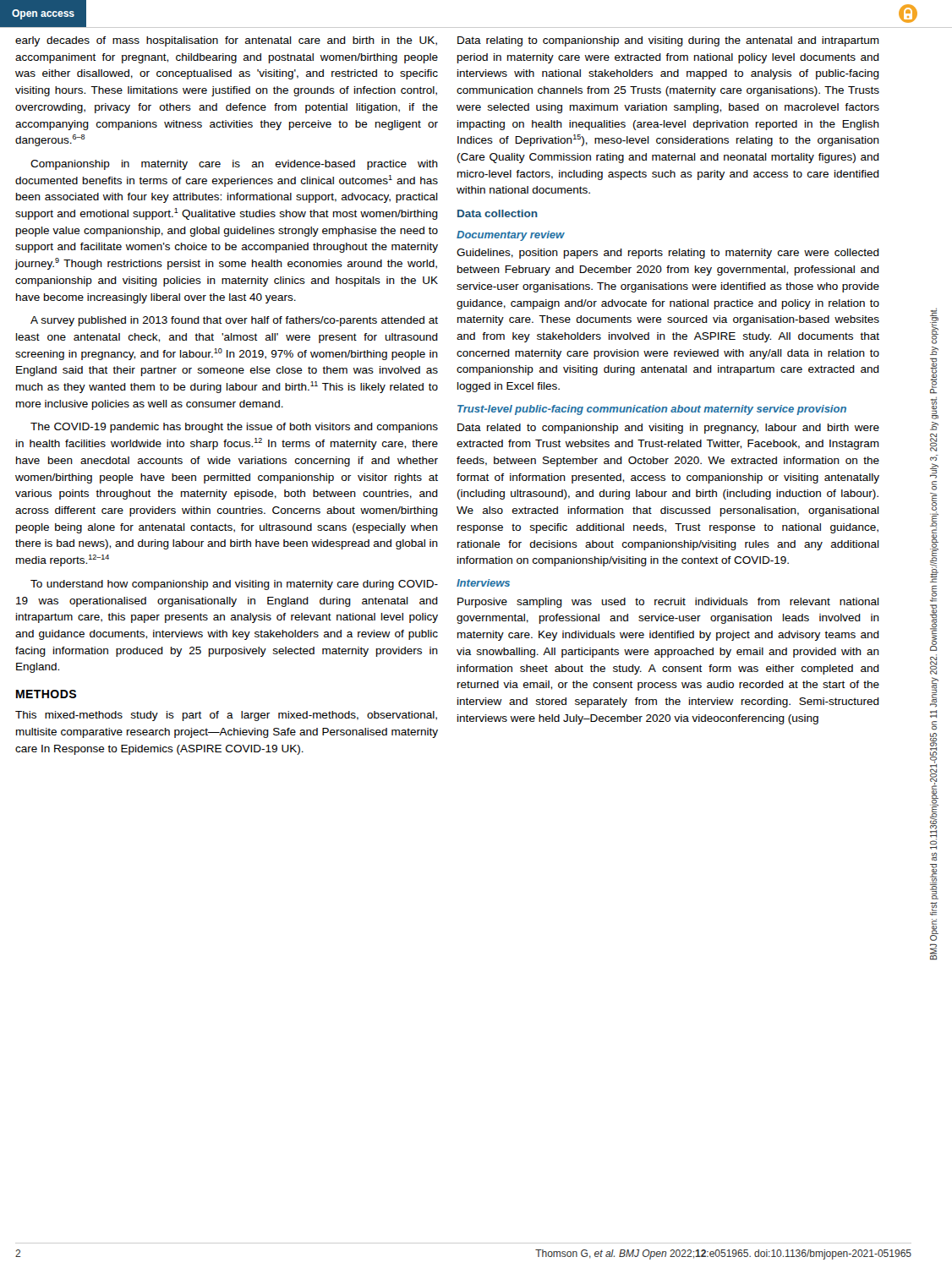
Task: Point to the text starting "This mixed-methods study is part of a"
Action: 227,732
